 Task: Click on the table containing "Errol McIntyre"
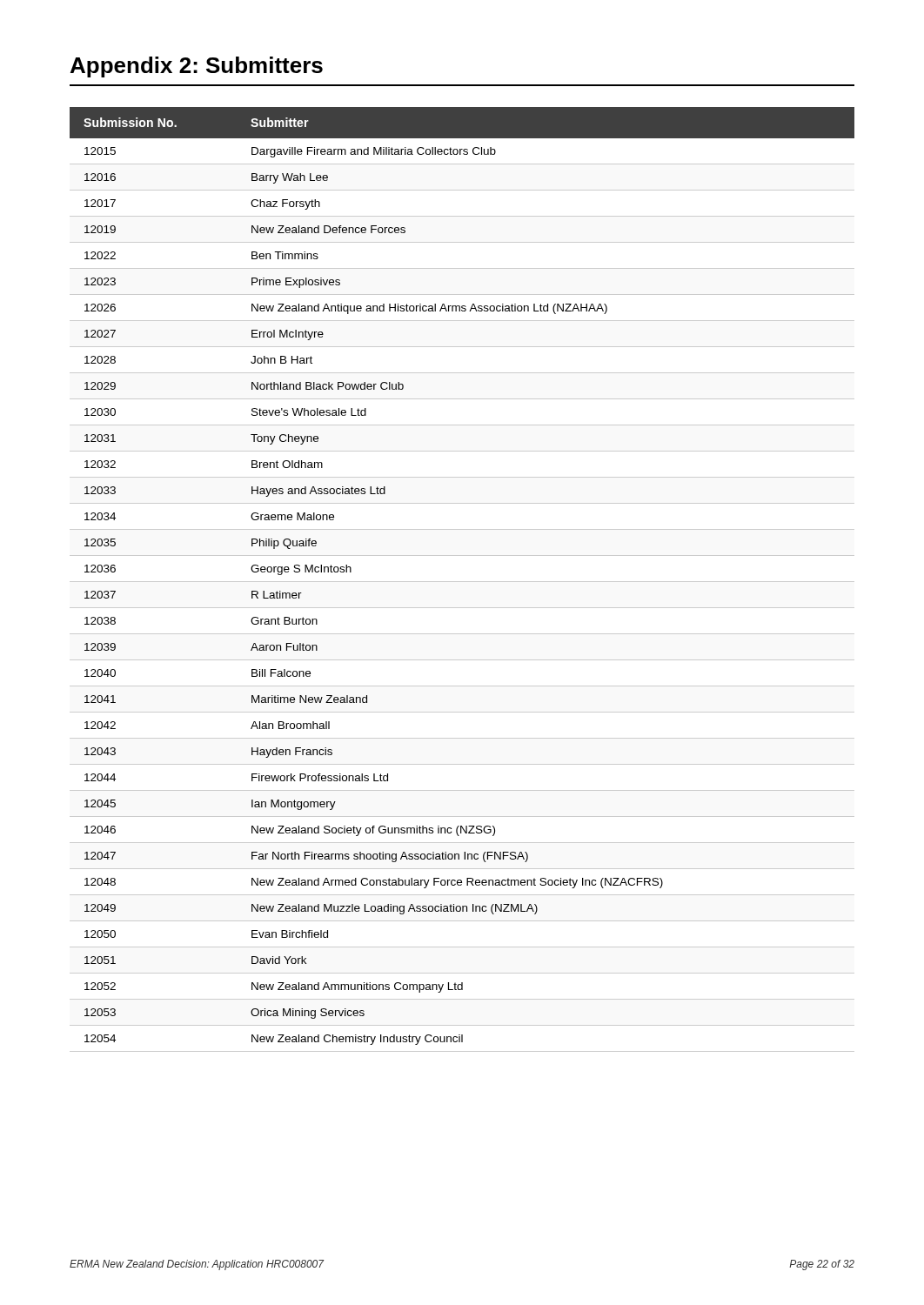tap(462, 579)
